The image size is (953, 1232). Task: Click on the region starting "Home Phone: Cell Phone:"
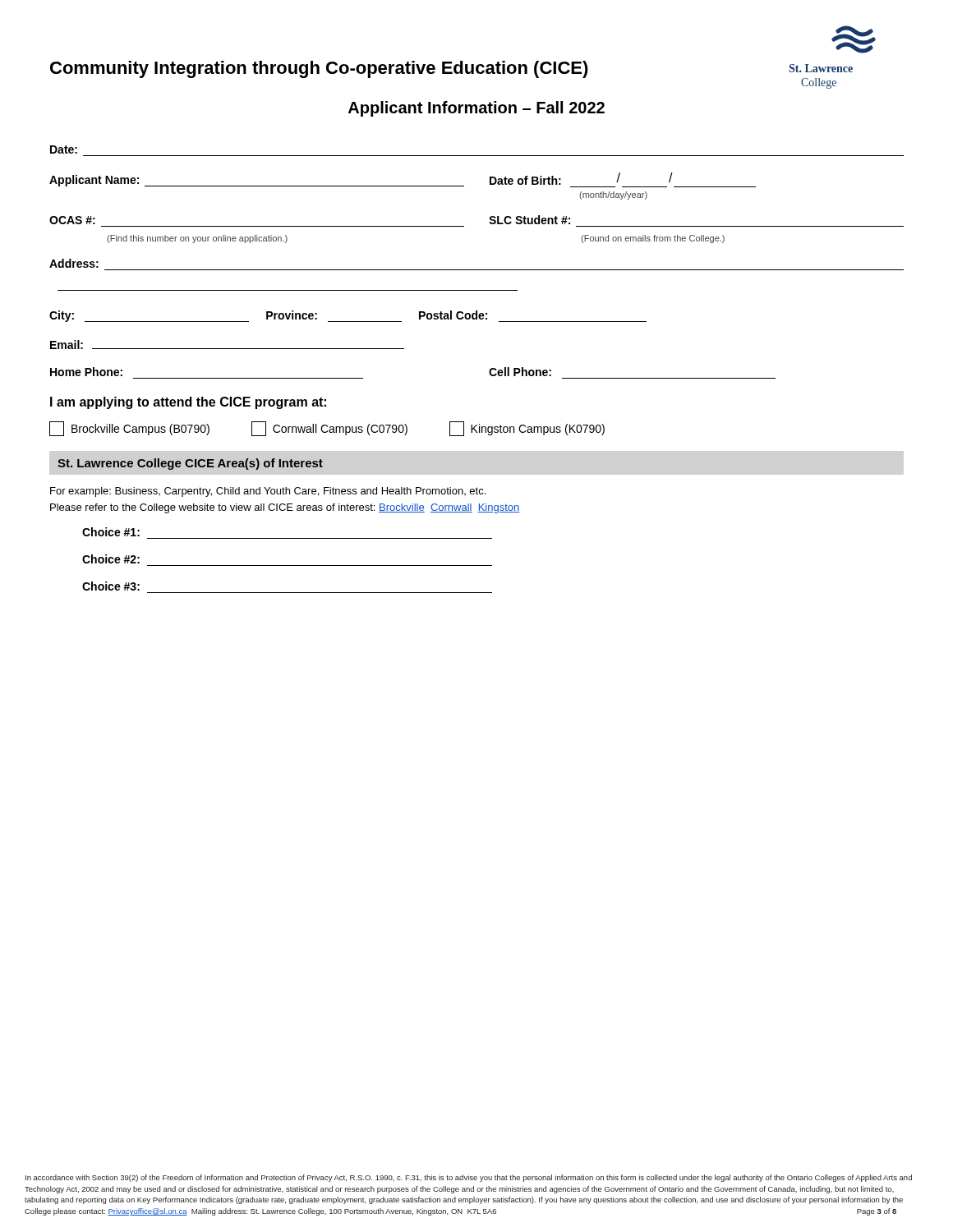[88, 372]
